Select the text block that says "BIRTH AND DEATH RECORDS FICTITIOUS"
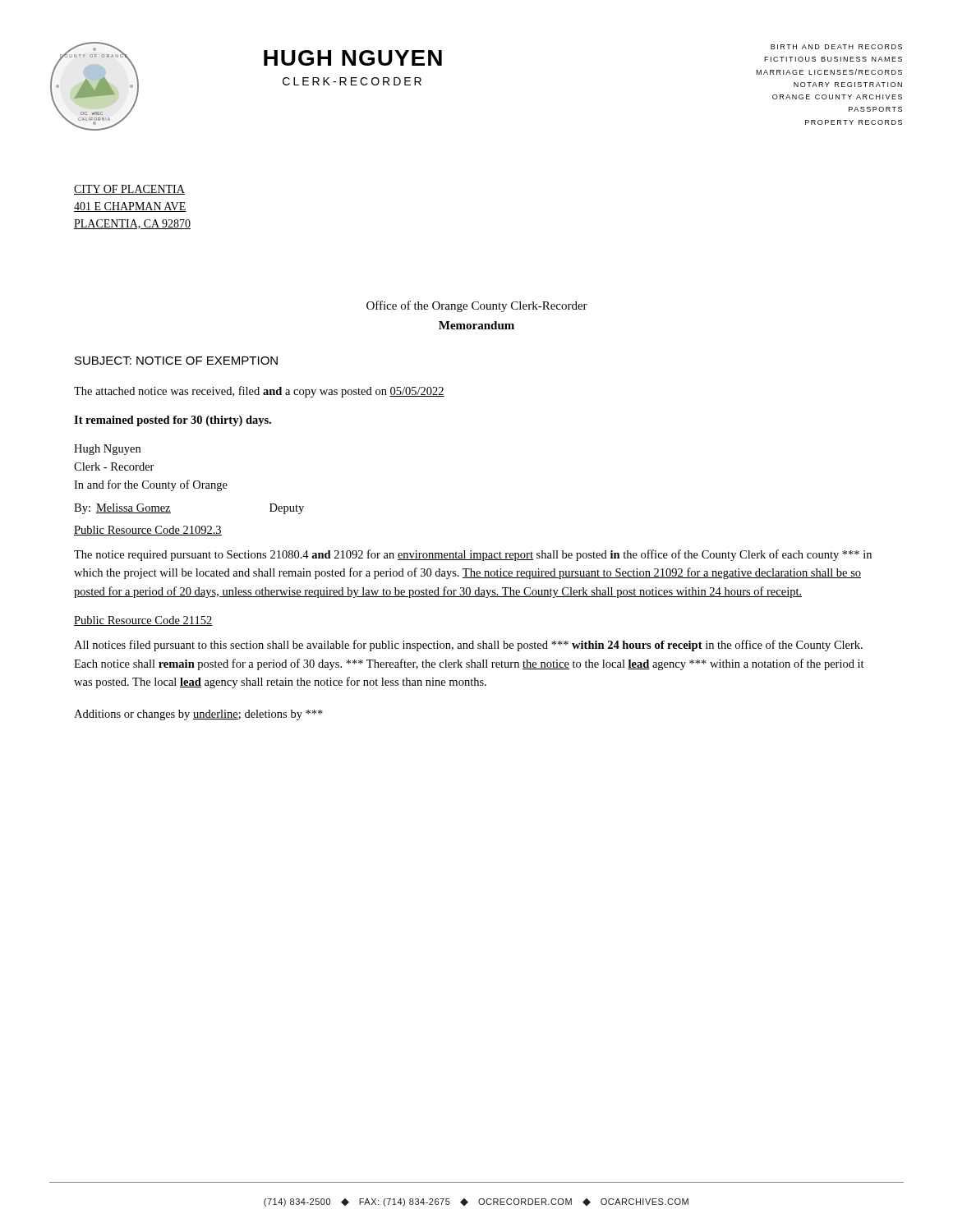 830,85
